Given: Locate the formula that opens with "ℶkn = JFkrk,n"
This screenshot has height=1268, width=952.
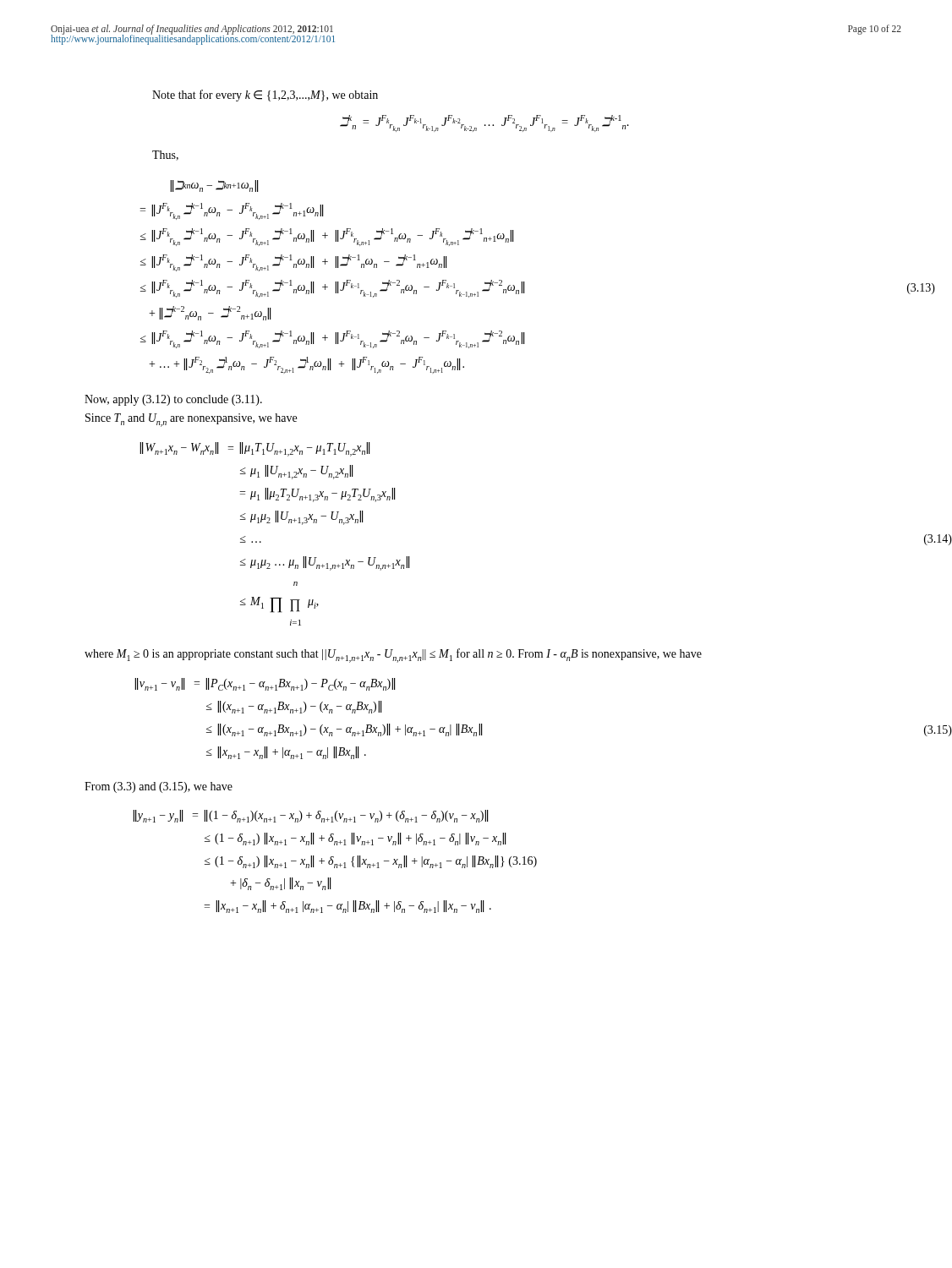Looking at the screenshot, I should tap(484, 123).
